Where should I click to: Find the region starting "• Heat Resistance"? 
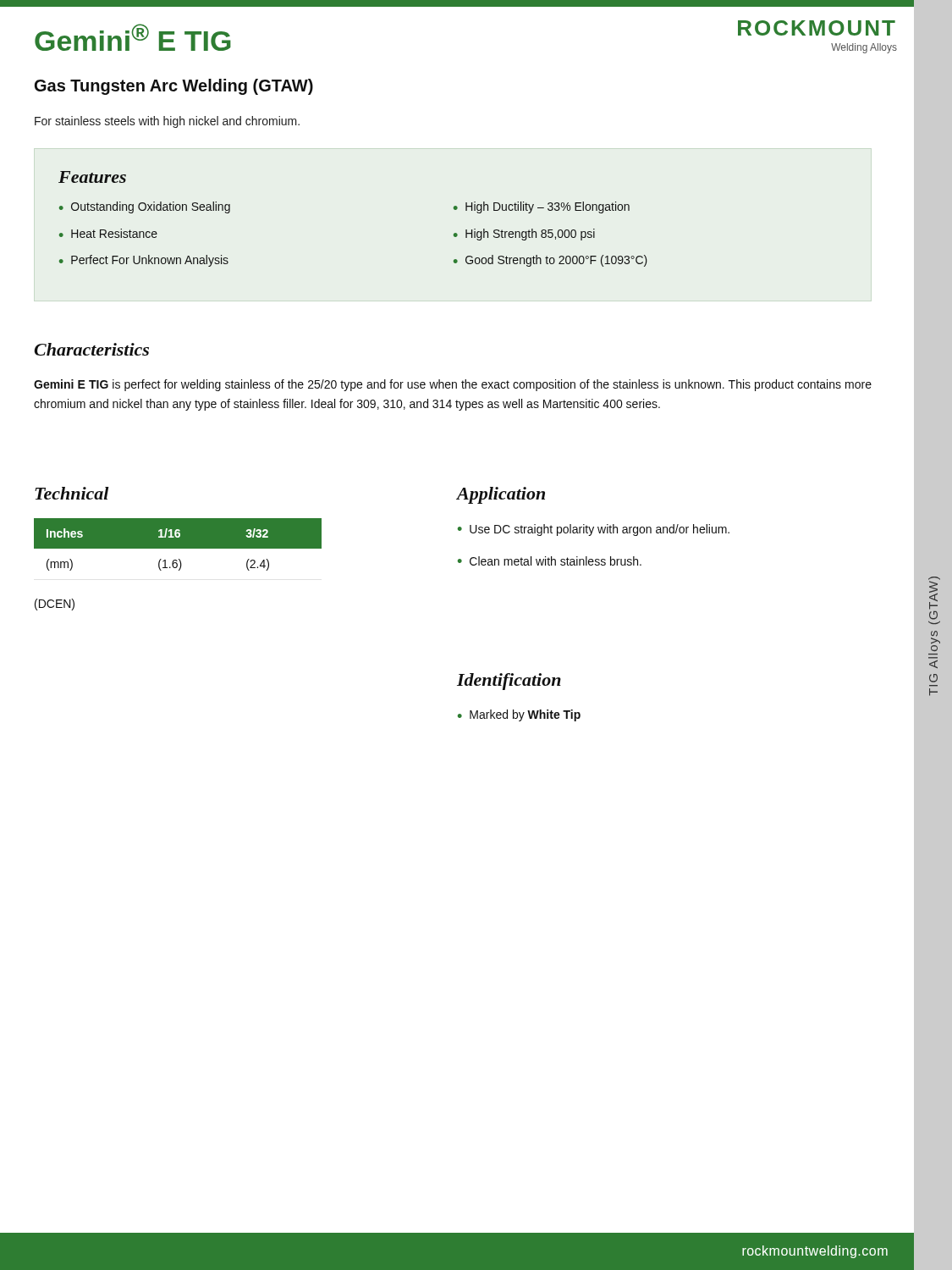click(x=108, y=236)
